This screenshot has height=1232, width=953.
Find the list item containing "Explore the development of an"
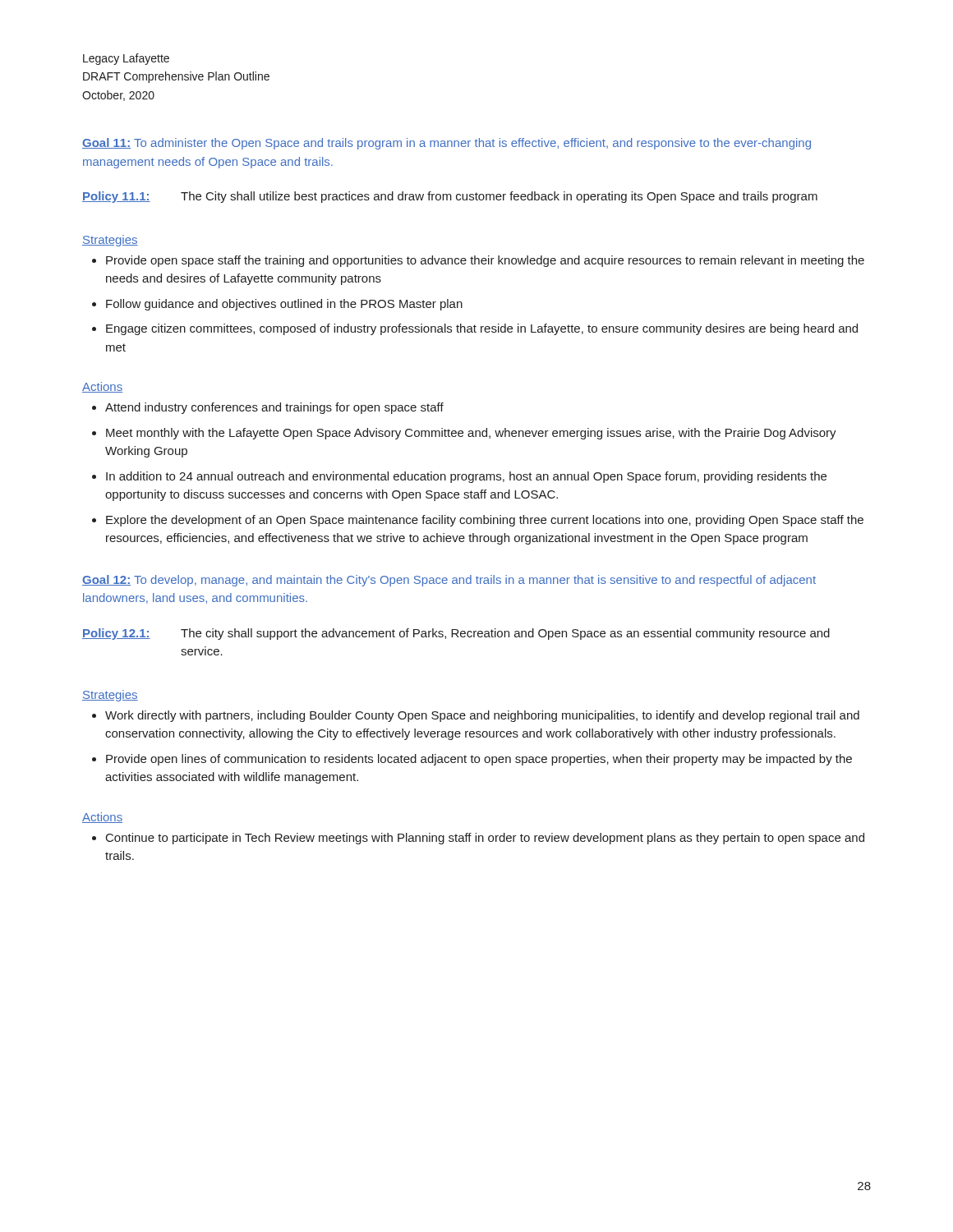tap(485, 528)
